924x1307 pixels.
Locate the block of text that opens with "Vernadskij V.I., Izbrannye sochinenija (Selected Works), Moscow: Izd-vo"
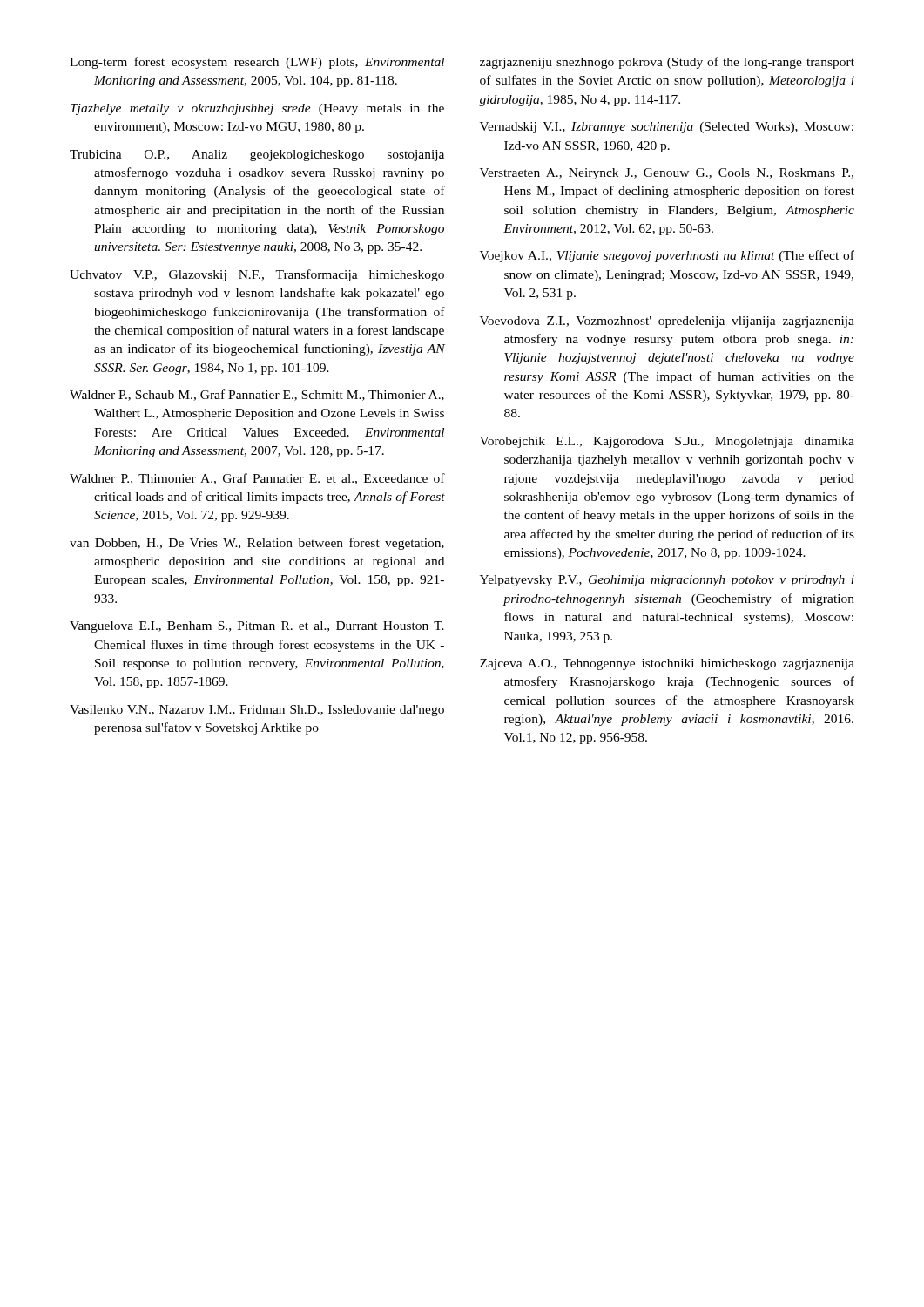667,135
